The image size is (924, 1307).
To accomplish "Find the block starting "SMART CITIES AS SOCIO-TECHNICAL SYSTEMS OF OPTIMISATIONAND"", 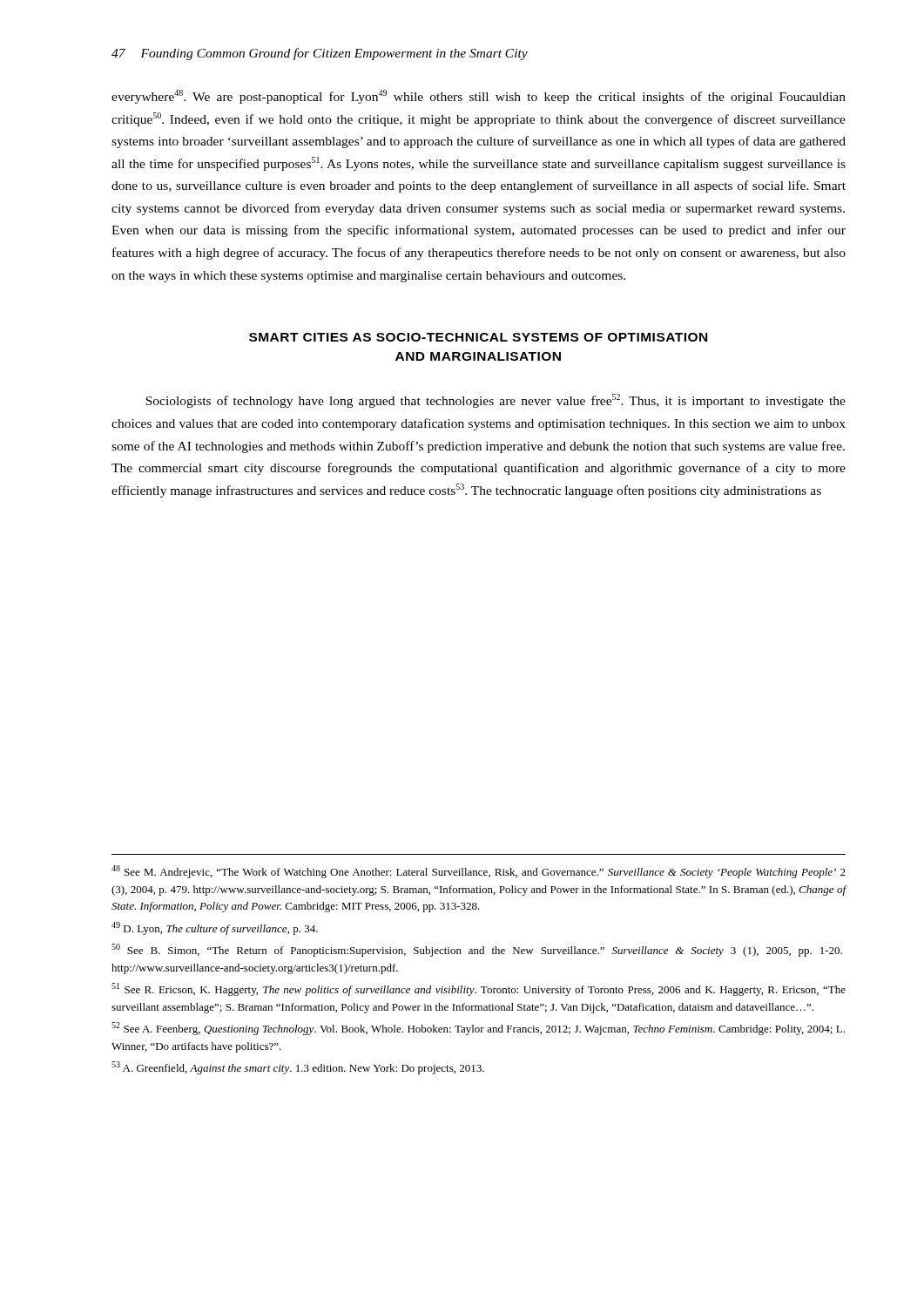I will coord(479,346).
